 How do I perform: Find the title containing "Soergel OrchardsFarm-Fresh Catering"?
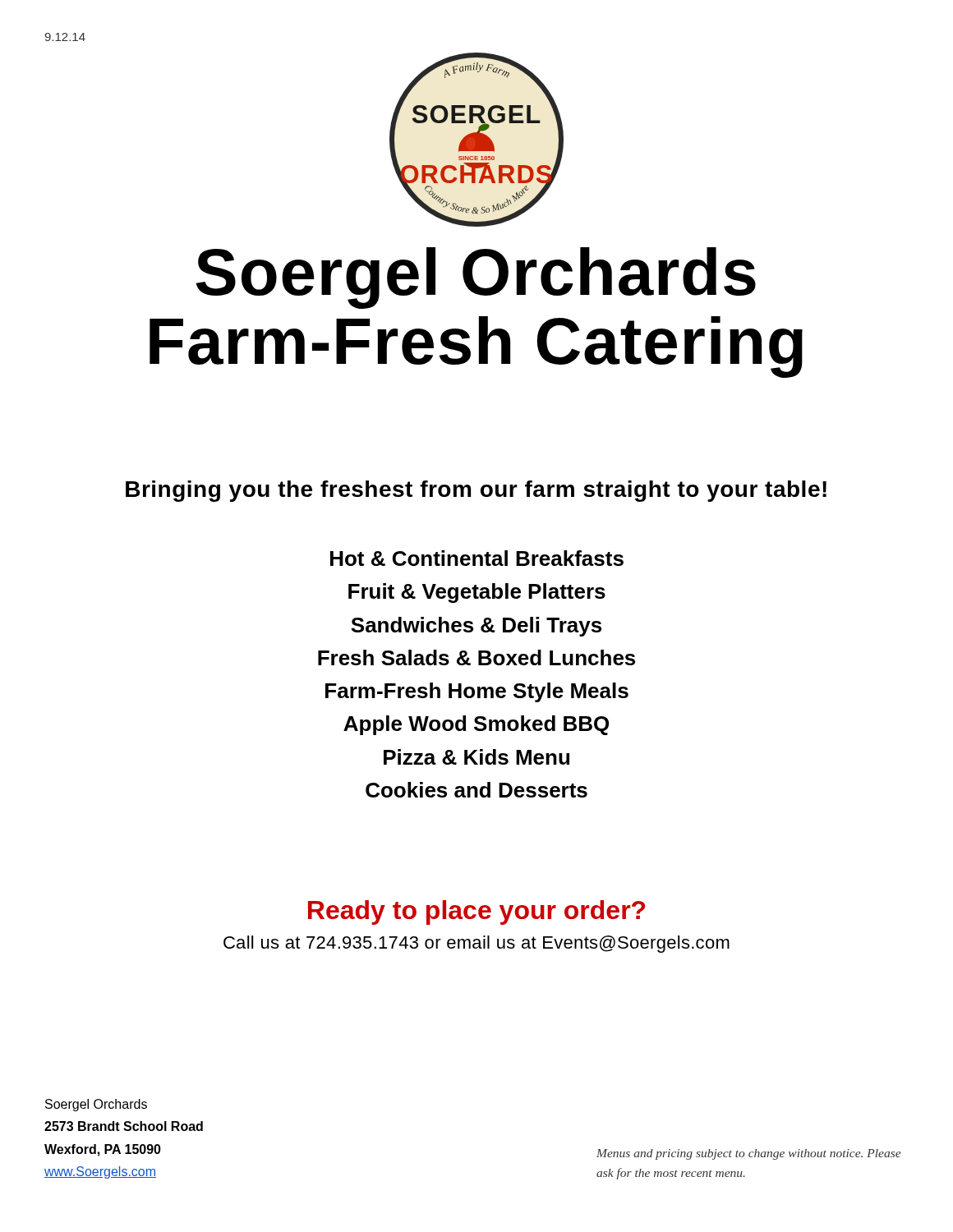pos(476,307)
